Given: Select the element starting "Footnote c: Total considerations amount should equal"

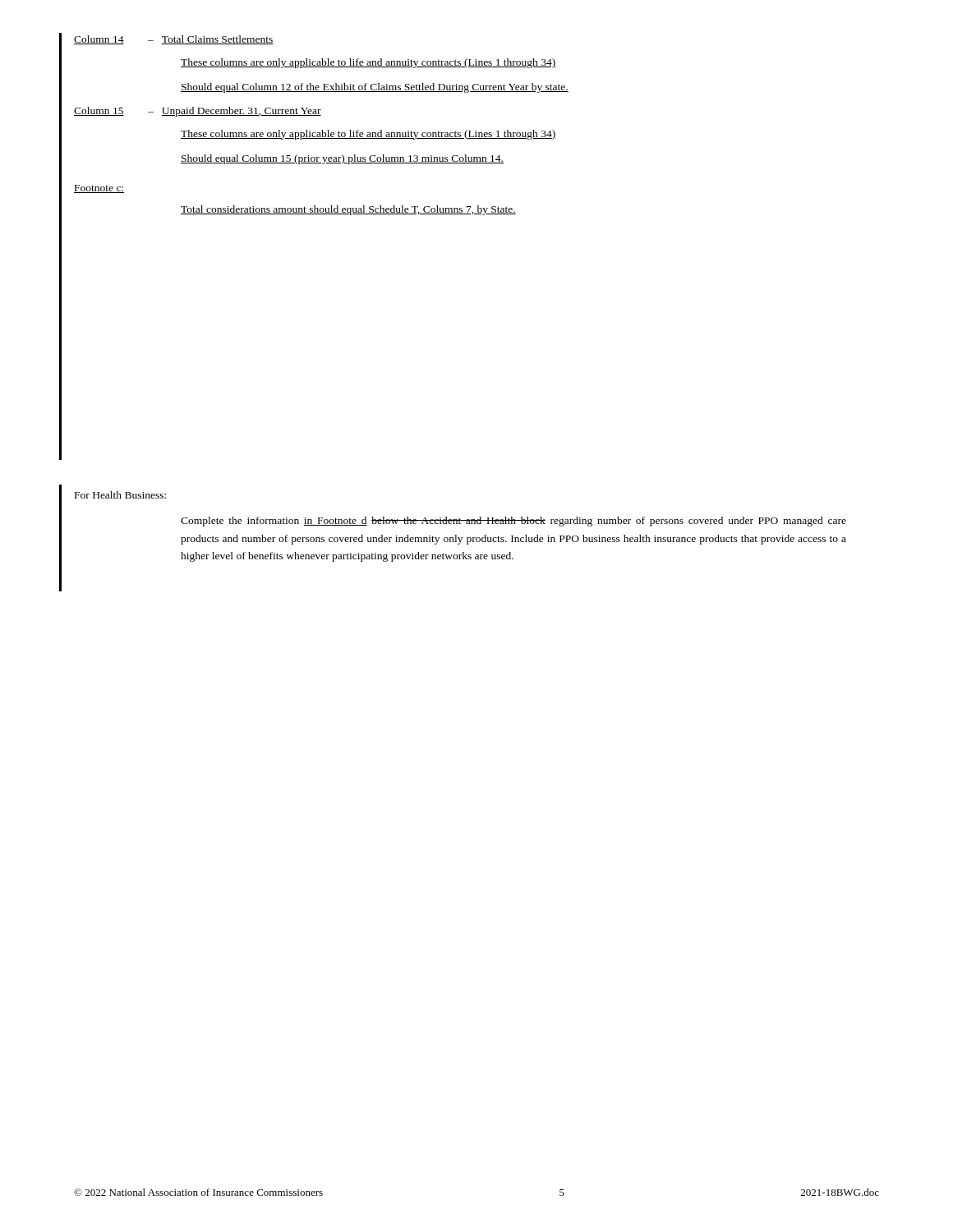Looking at the screenshot, I should (476, 199).
